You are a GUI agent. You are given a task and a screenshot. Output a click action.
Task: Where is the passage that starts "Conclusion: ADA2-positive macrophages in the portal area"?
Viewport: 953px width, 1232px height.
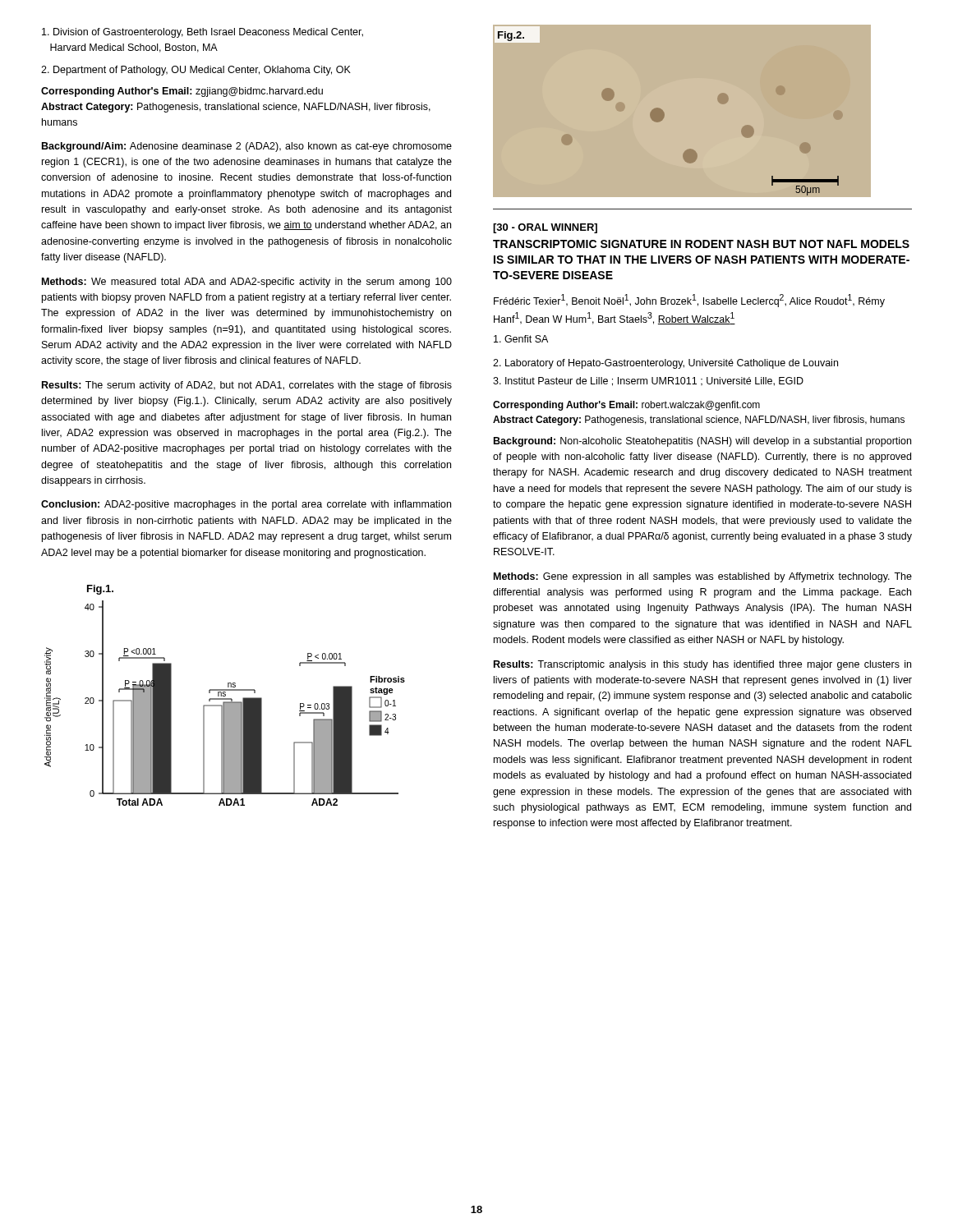[246, 528]
